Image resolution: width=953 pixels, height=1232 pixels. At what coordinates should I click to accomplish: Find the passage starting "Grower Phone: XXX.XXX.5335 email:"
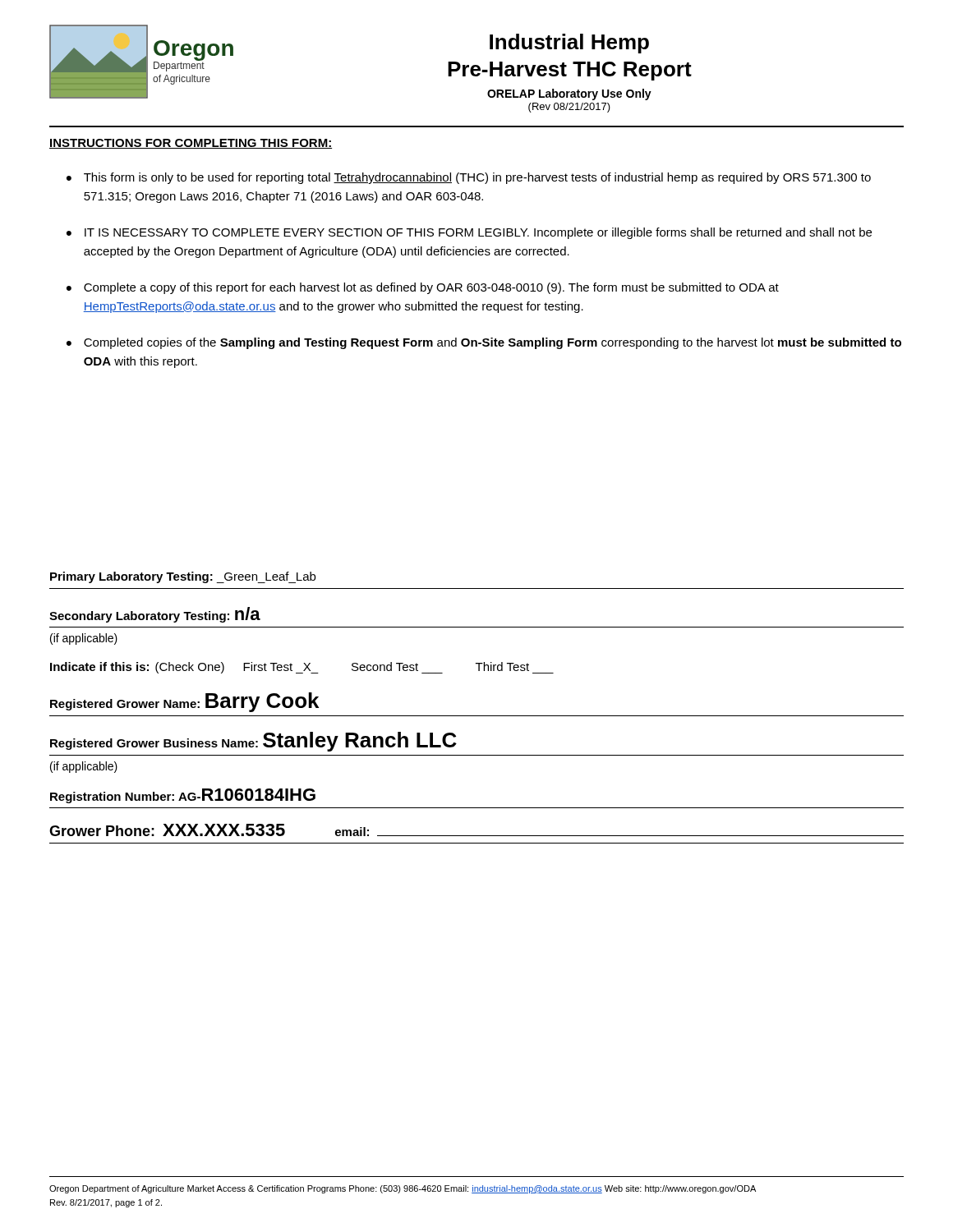pos(476,830)
